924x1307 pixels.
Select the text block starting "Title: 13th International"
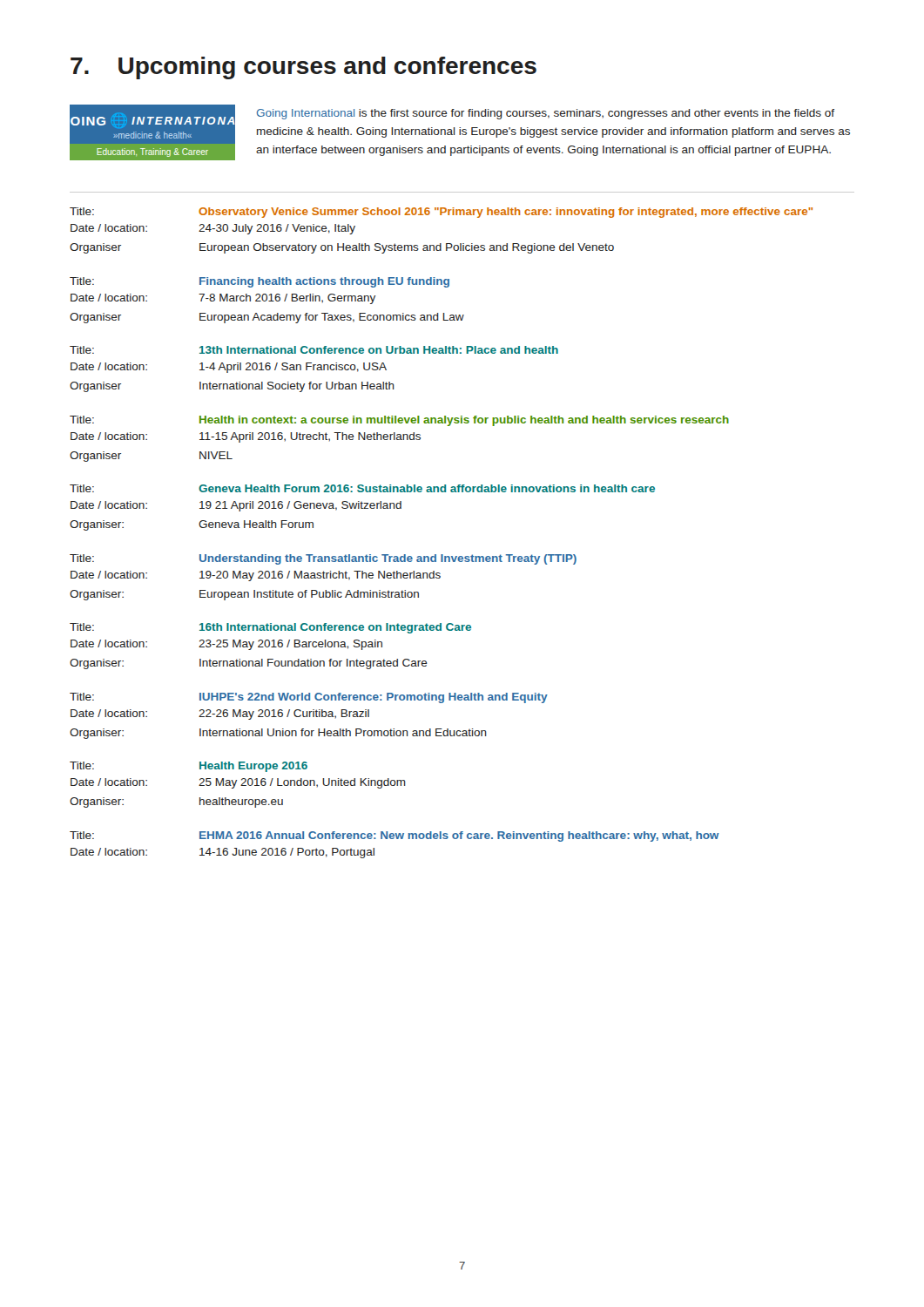point(314,350)
